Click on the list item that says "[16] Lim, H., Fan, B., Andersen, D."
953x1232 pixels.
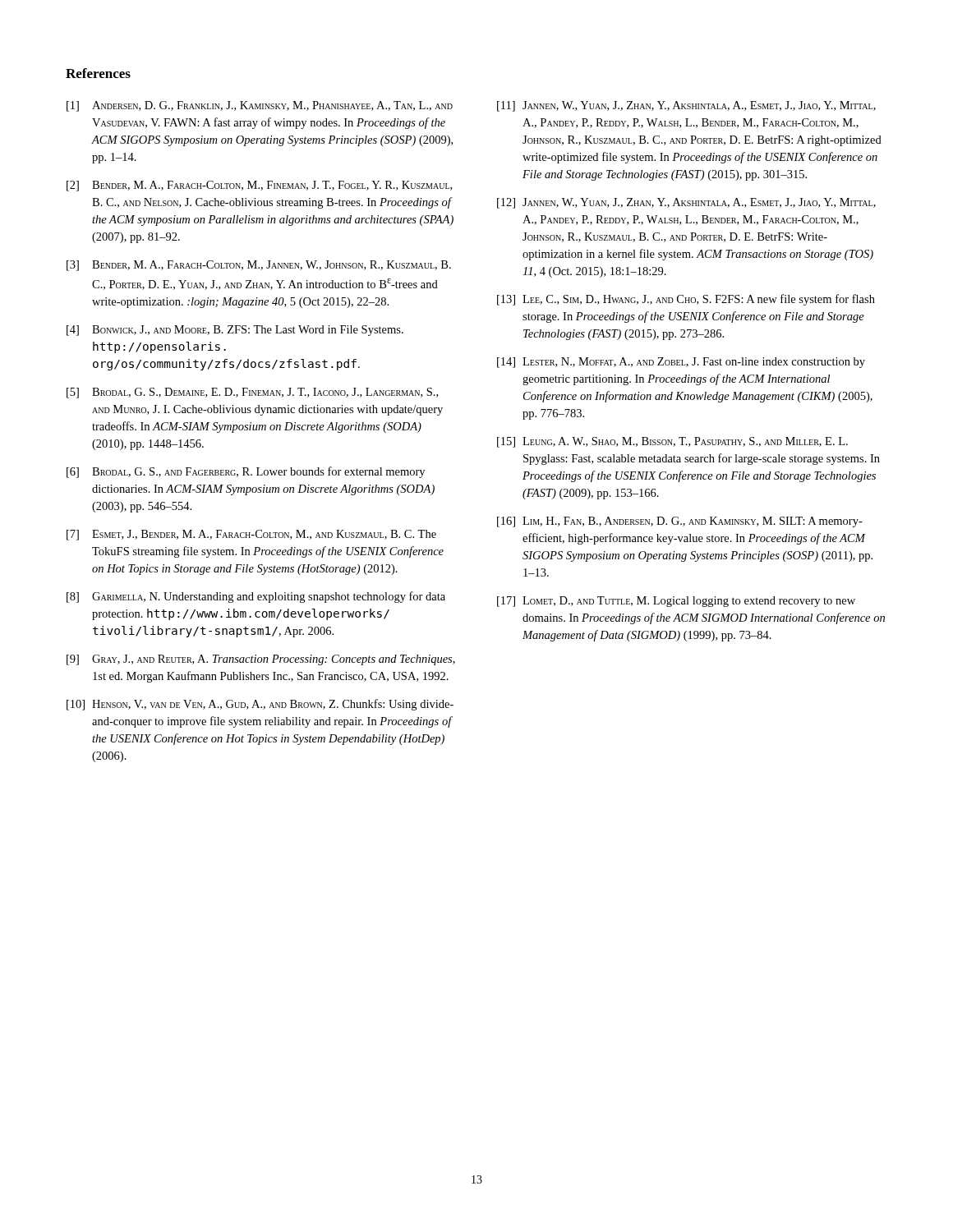pos(692,547)
